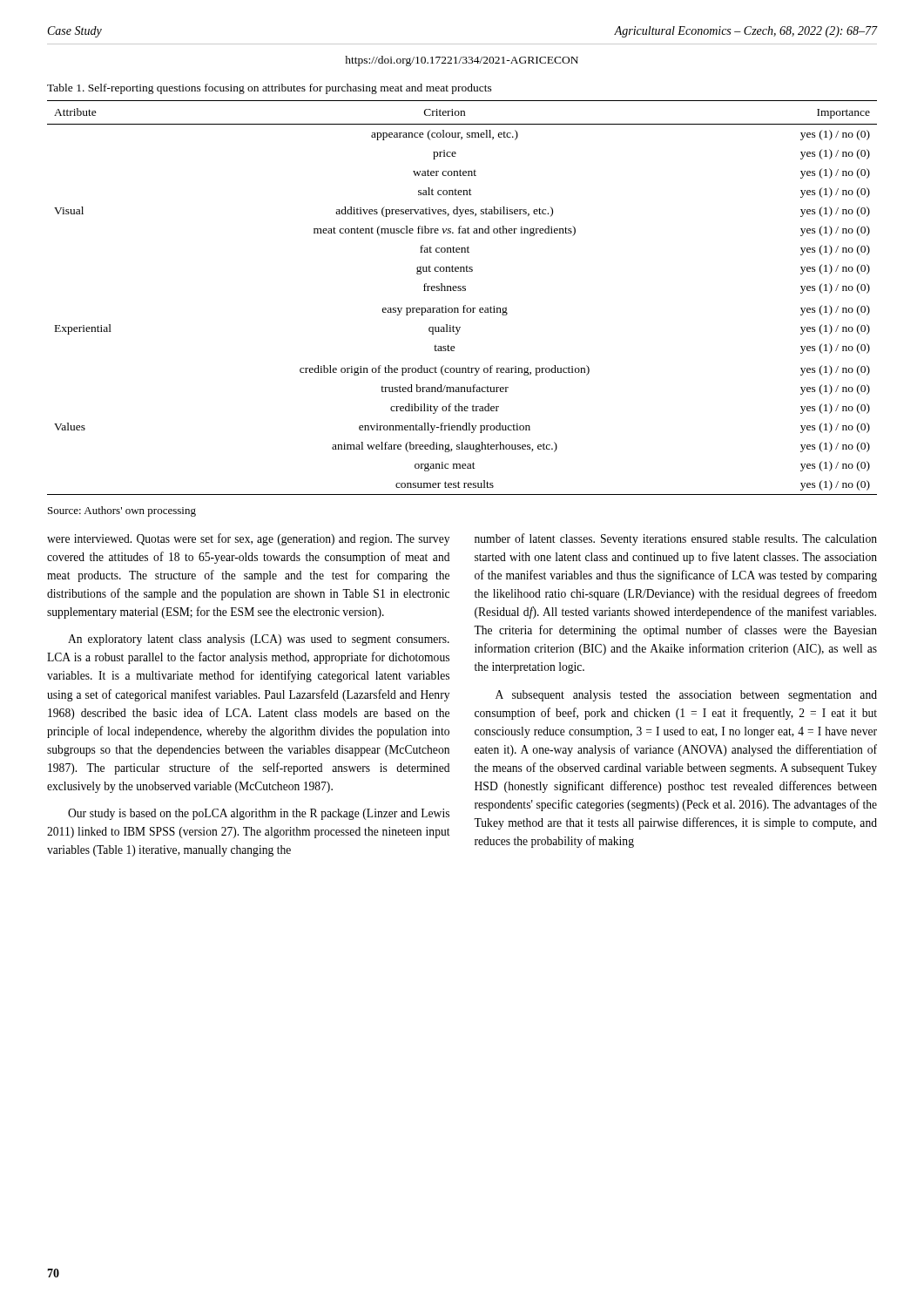Point to the passage starting "number of latent classes. Seventy iterations ensured"
This screenshot has height=1307, width=924.
[676, 690]
